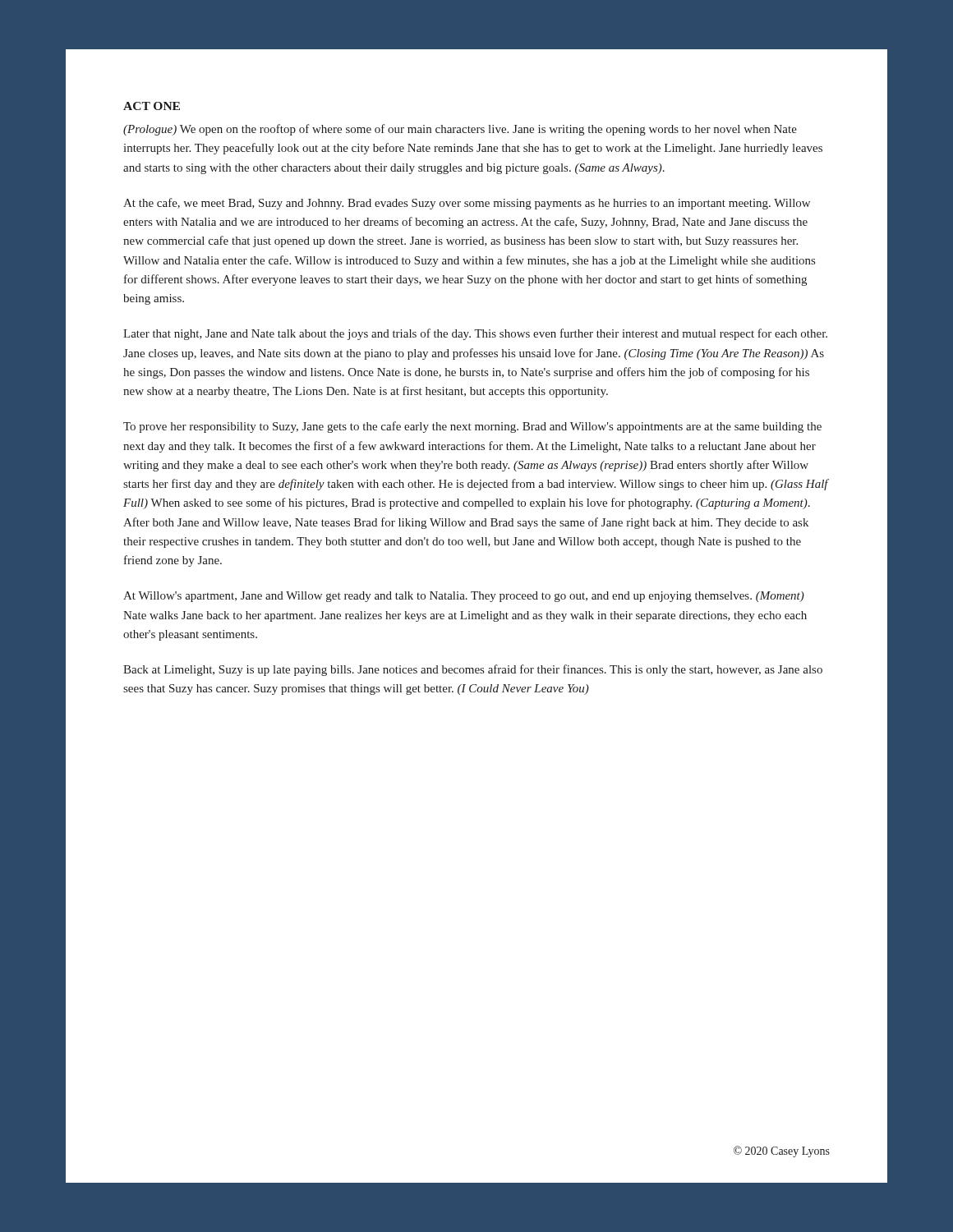Where is the passage that starts "(Prologue) We open"?
The height and width of the screenshot is (1232, 953).
[473, 148]
